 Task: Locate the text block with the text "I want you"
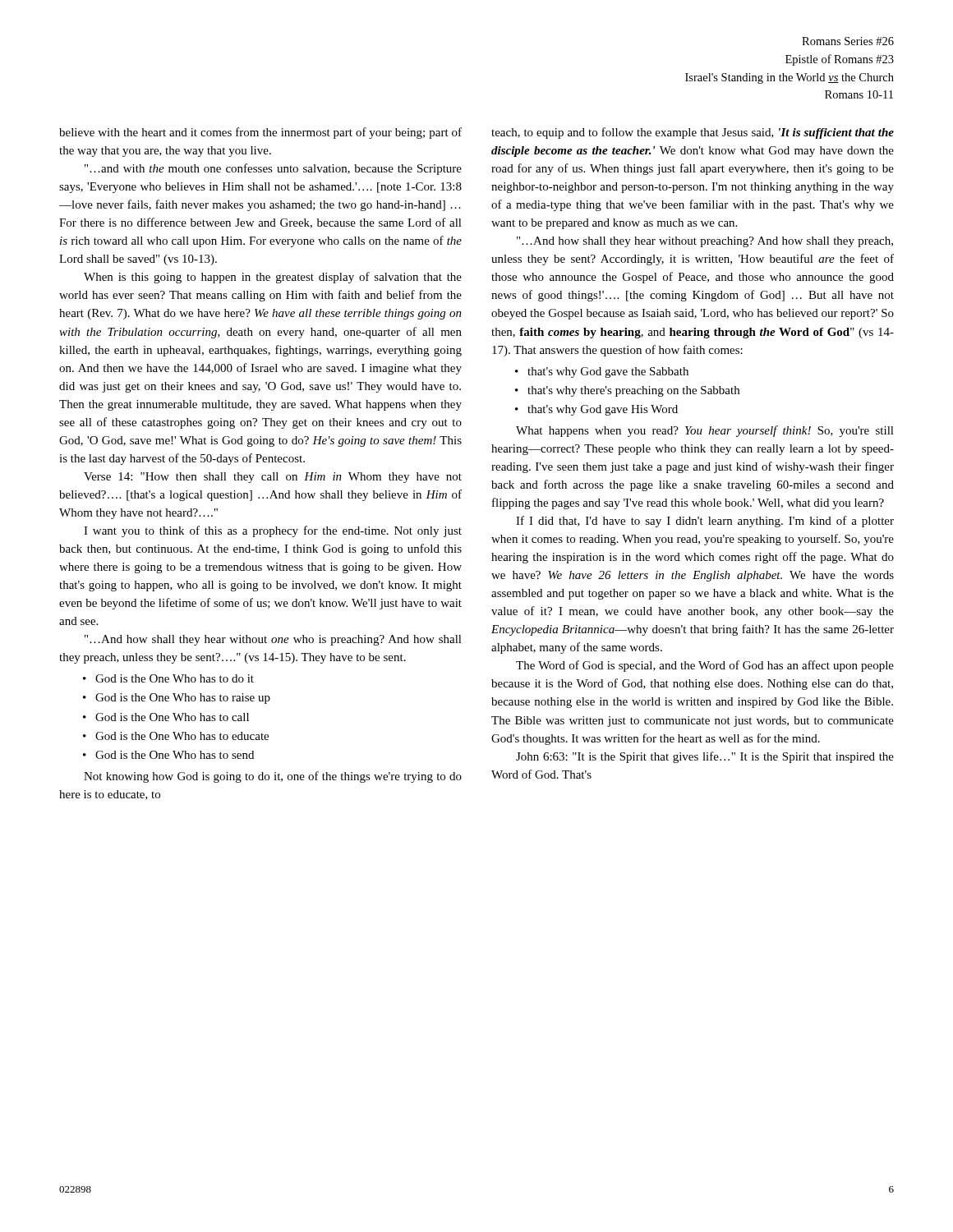[260, 576]
